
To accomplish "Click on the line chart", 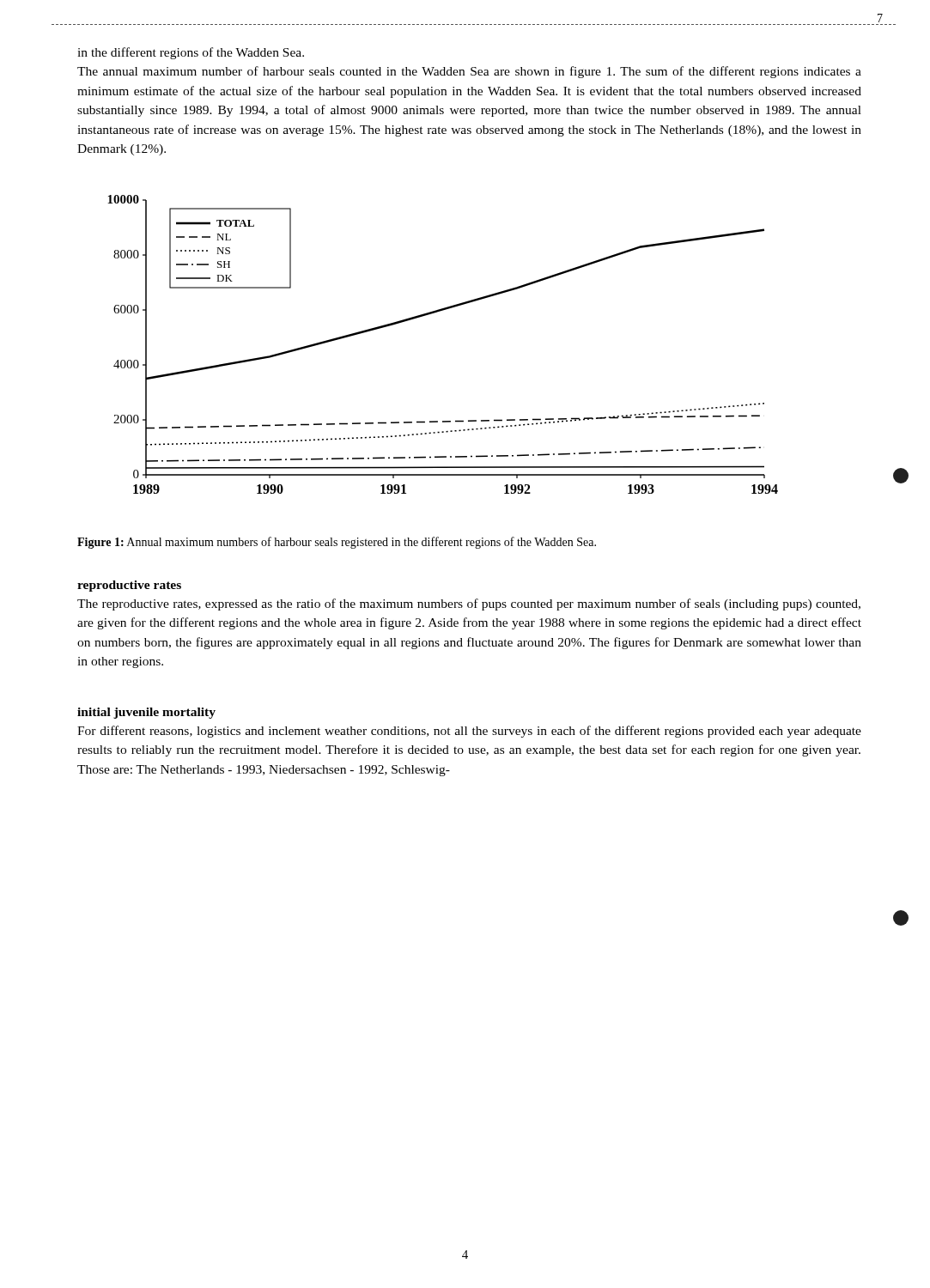I will point(469,354).
